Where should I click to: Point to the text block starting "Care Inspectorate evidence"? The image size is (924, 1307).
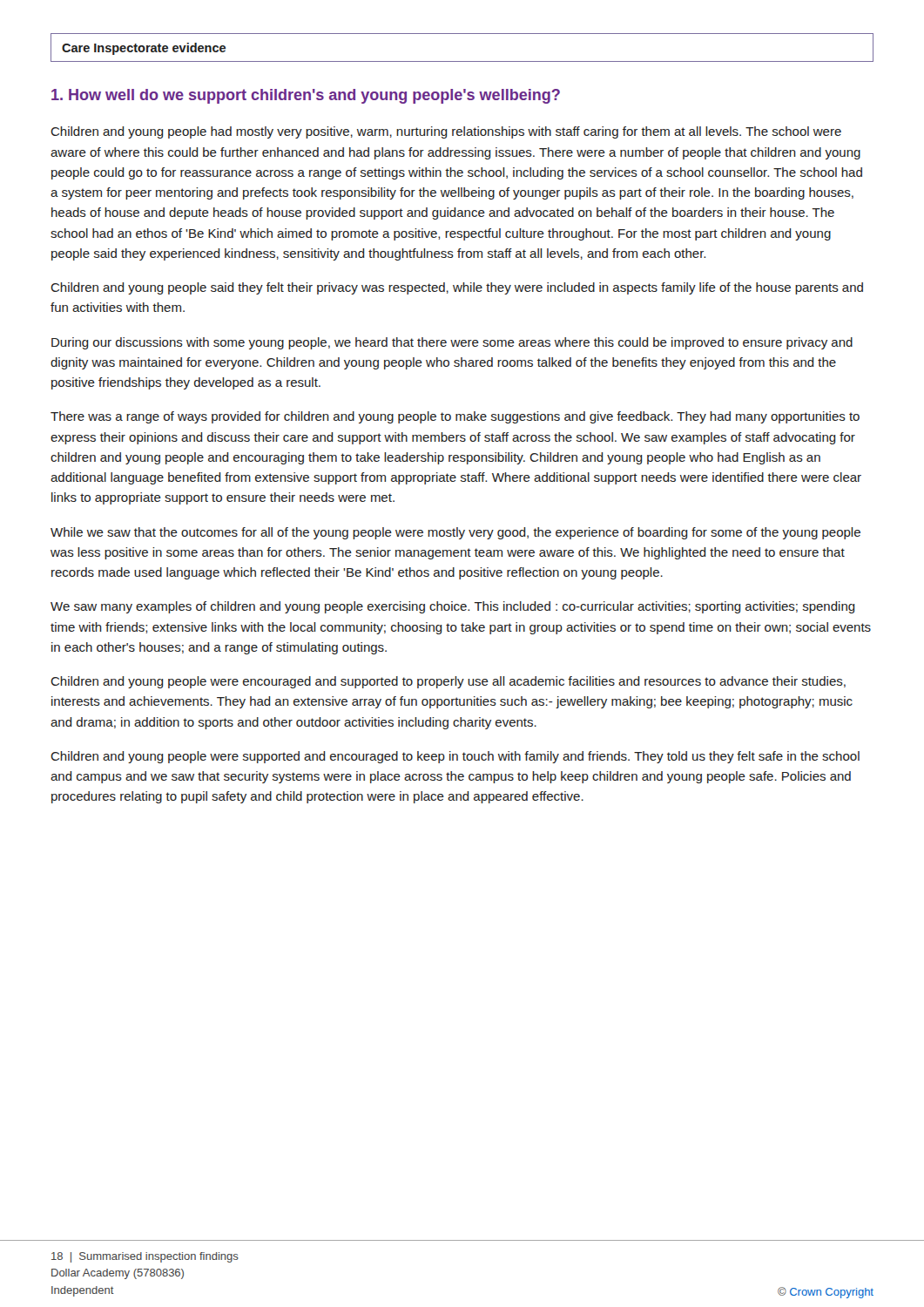144,48
